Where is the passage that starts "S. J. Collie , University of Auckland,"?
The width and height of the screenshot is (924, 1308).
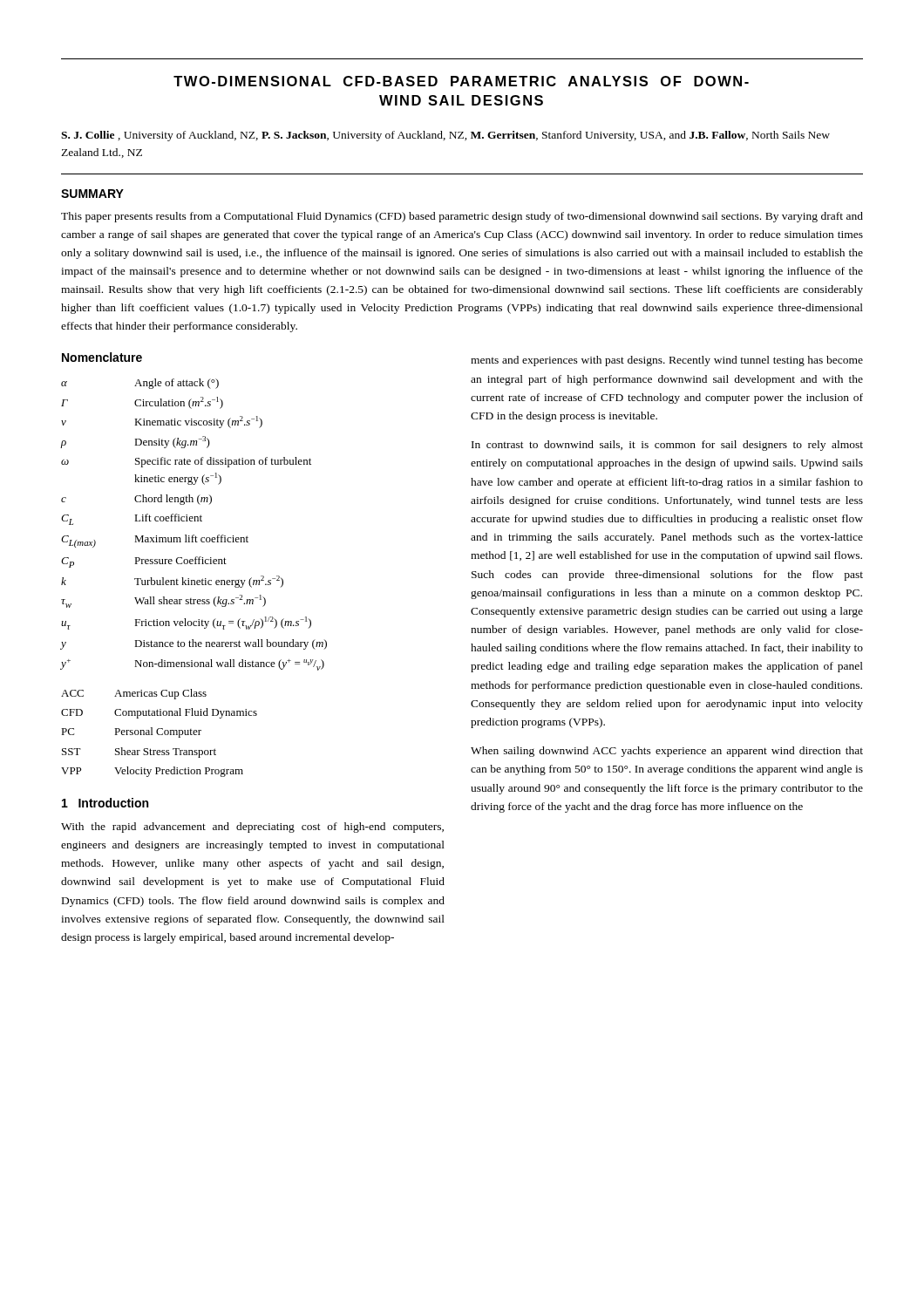(445, 143)
